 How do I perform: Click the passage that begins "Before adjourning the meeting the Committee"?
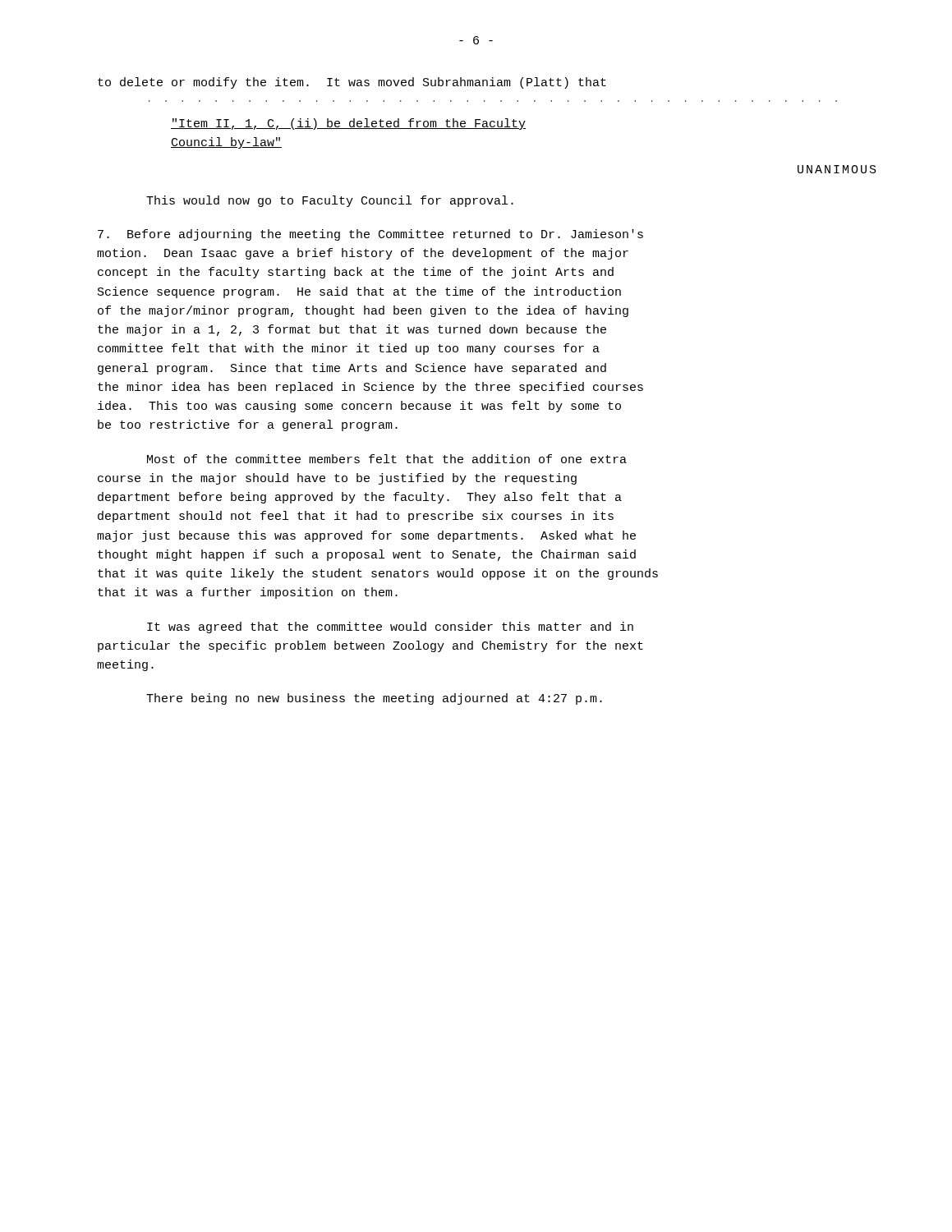(370, 331)
